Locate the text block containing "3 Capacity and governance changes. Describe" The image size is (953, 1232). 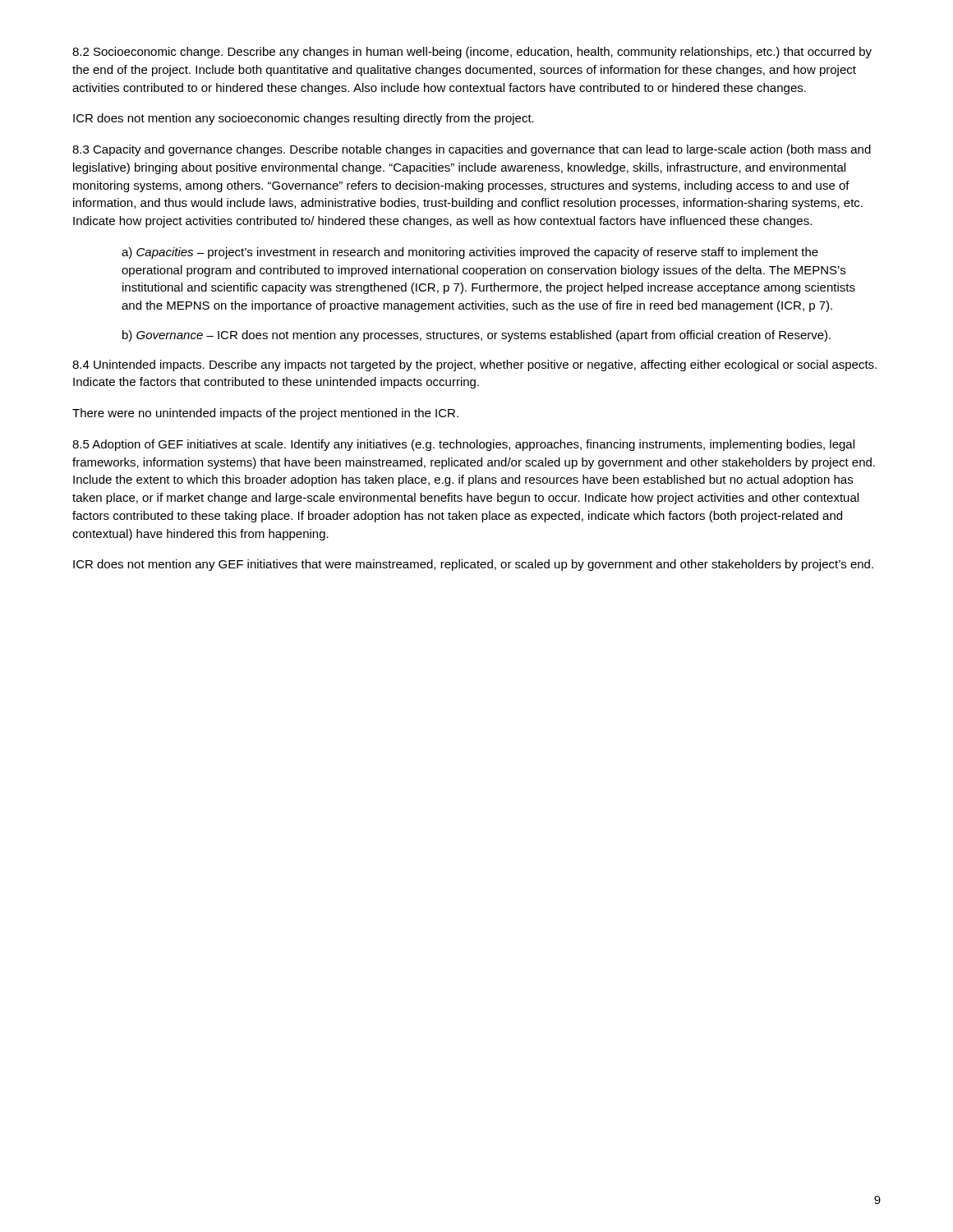pyautogui.click(x=472, y=185)
